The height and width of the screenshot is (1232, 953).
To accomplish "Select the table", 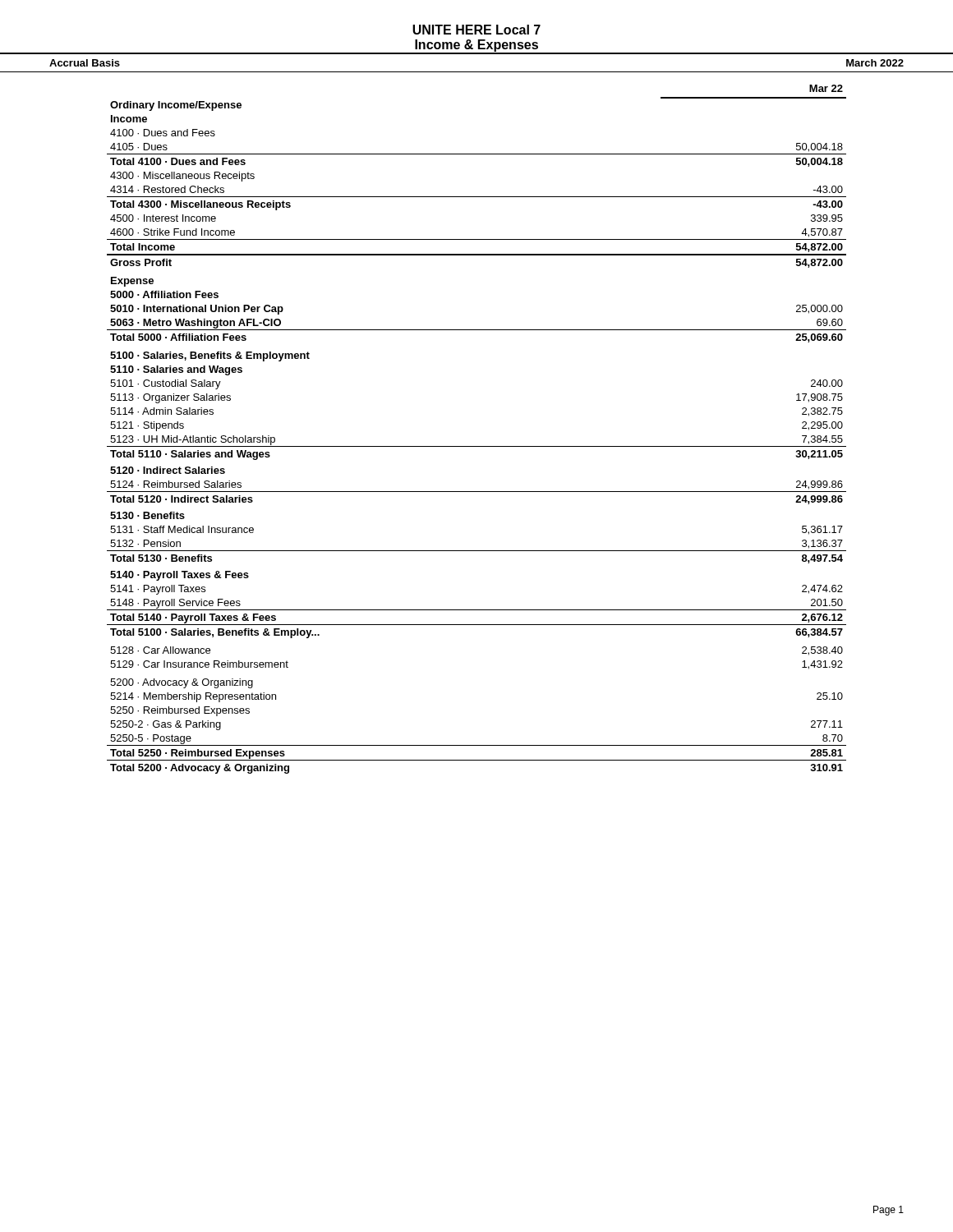I will (476, 426).
